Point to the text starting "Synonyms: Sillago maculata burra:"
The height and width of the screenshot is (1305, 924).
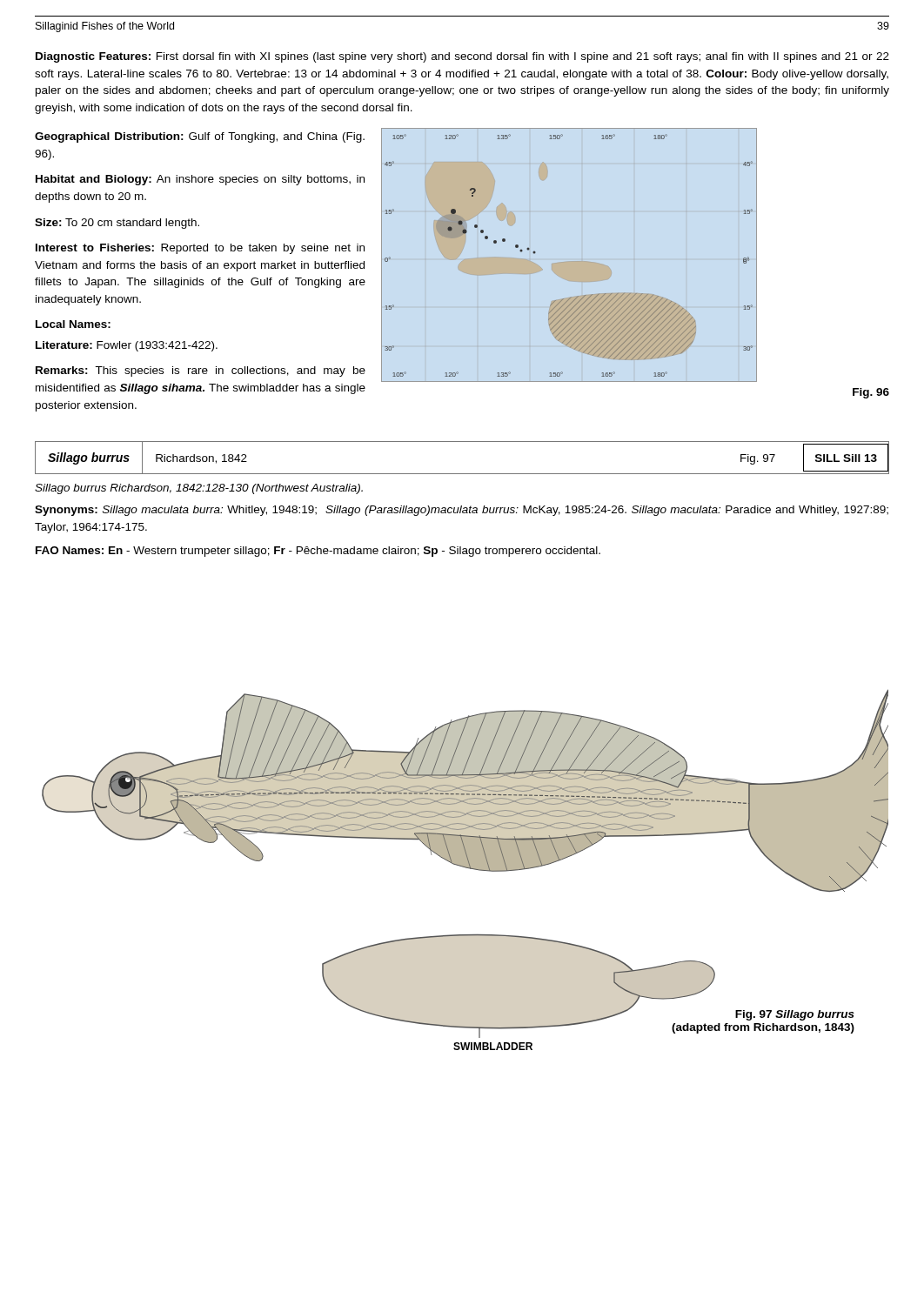[x=462, y=518]
